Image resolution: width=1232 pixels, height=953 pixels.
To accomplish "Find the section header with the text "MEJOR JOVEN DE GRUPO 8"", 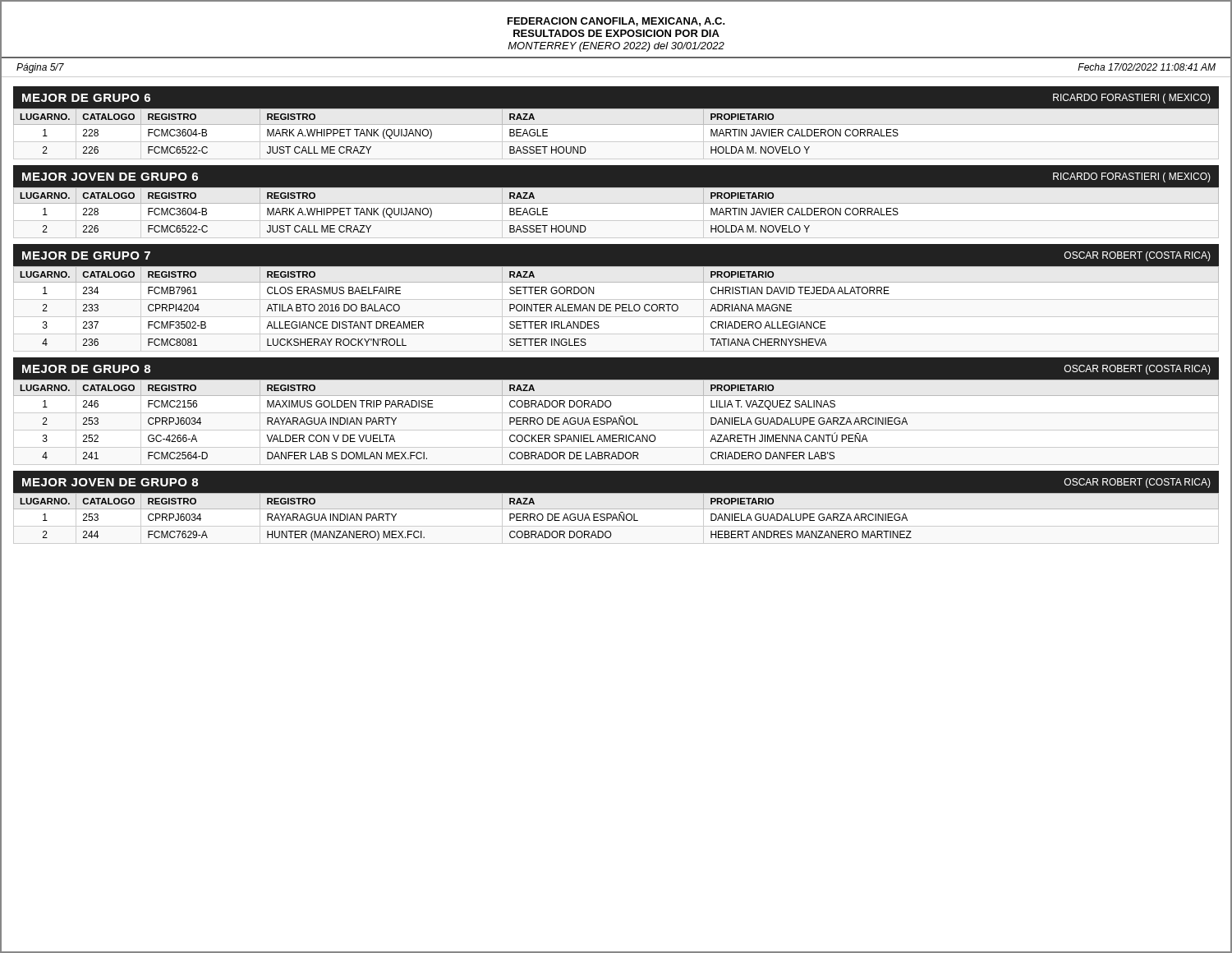I will click(x=616, y=482).
